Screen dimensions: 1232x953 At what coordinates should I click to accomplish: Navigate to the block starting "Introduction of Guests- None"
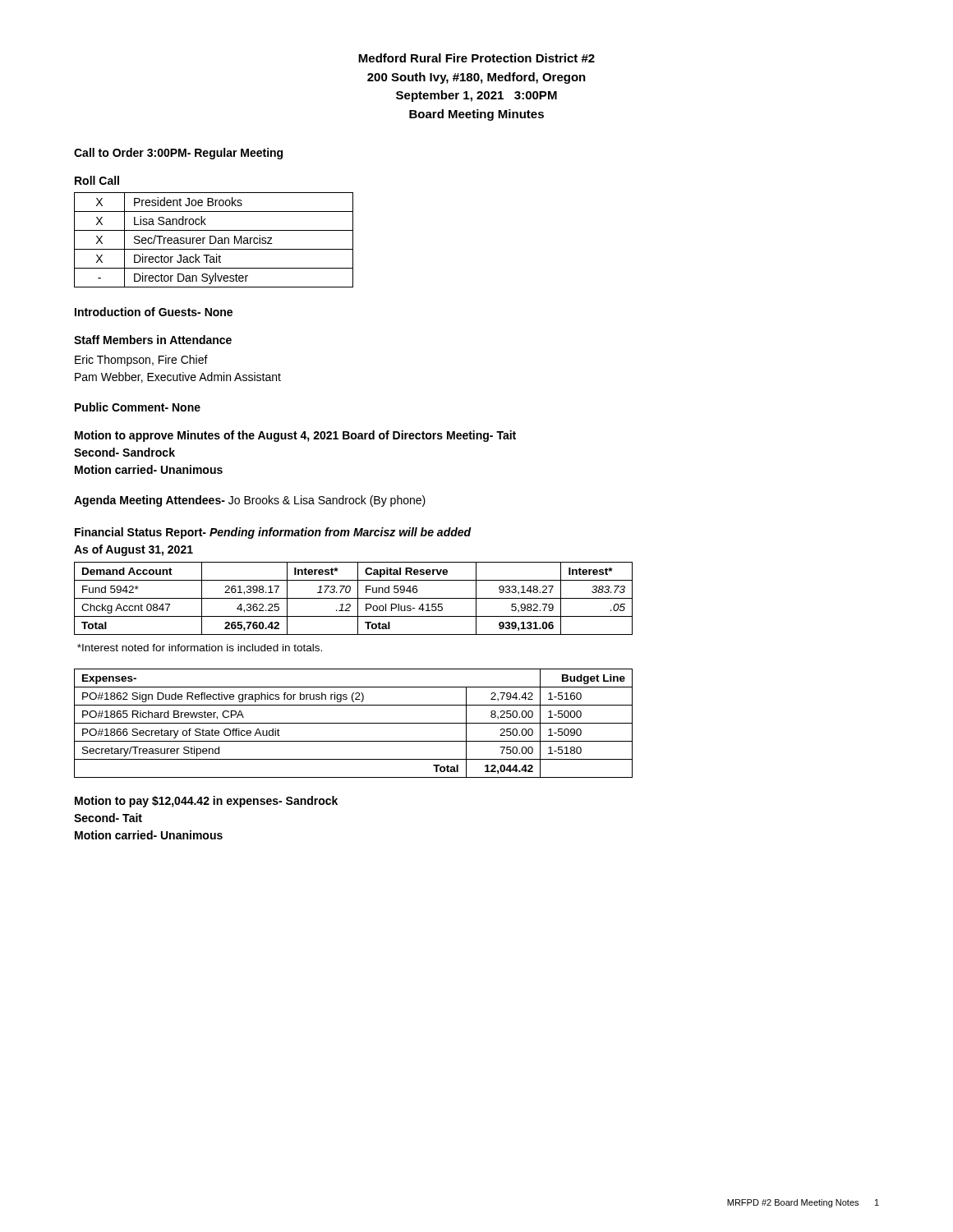pyautogui.click(x=153, y=312)
